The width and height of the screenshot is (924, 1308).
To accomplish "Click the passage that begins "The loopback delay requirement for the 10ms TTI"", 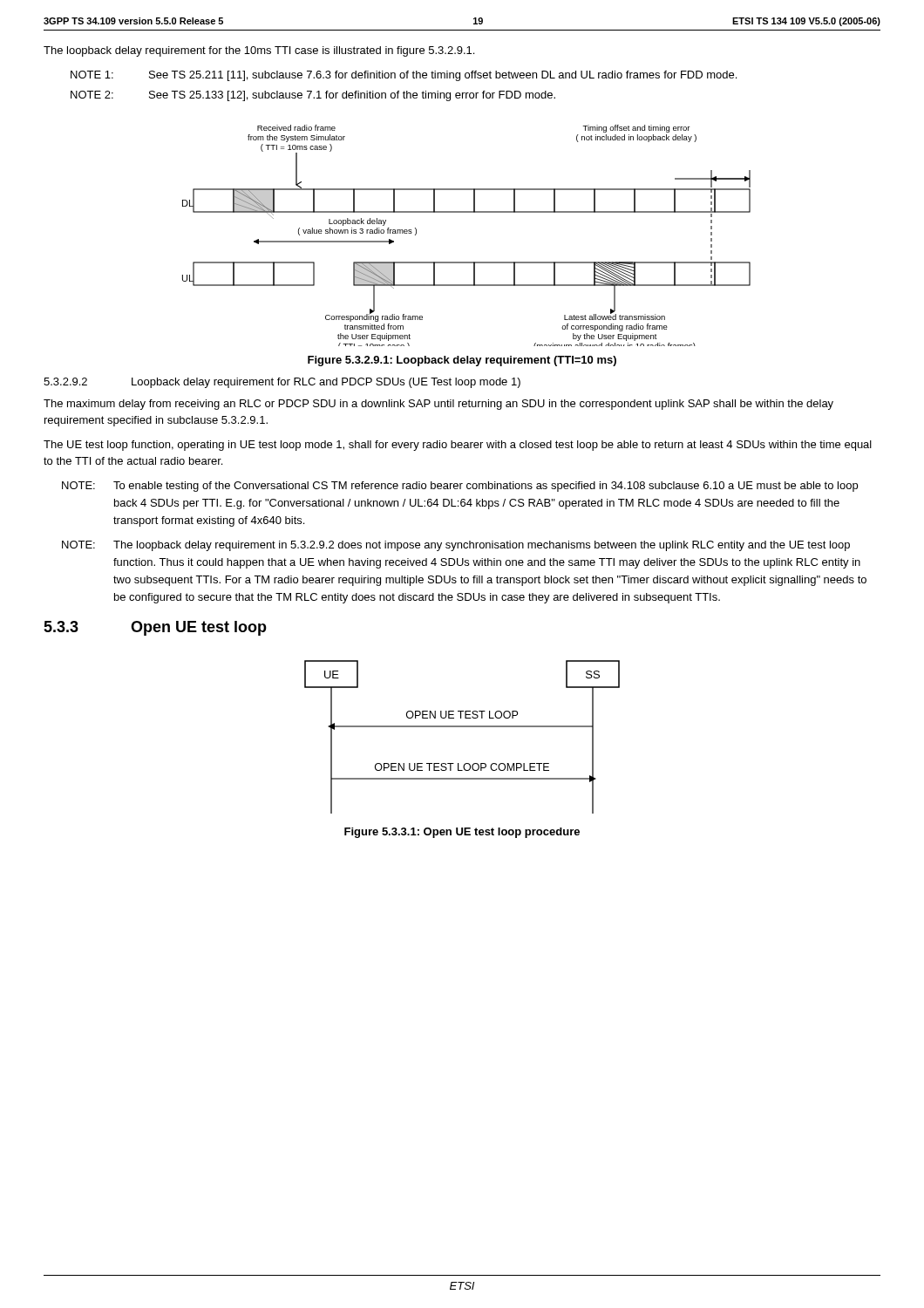I will 260,50.
